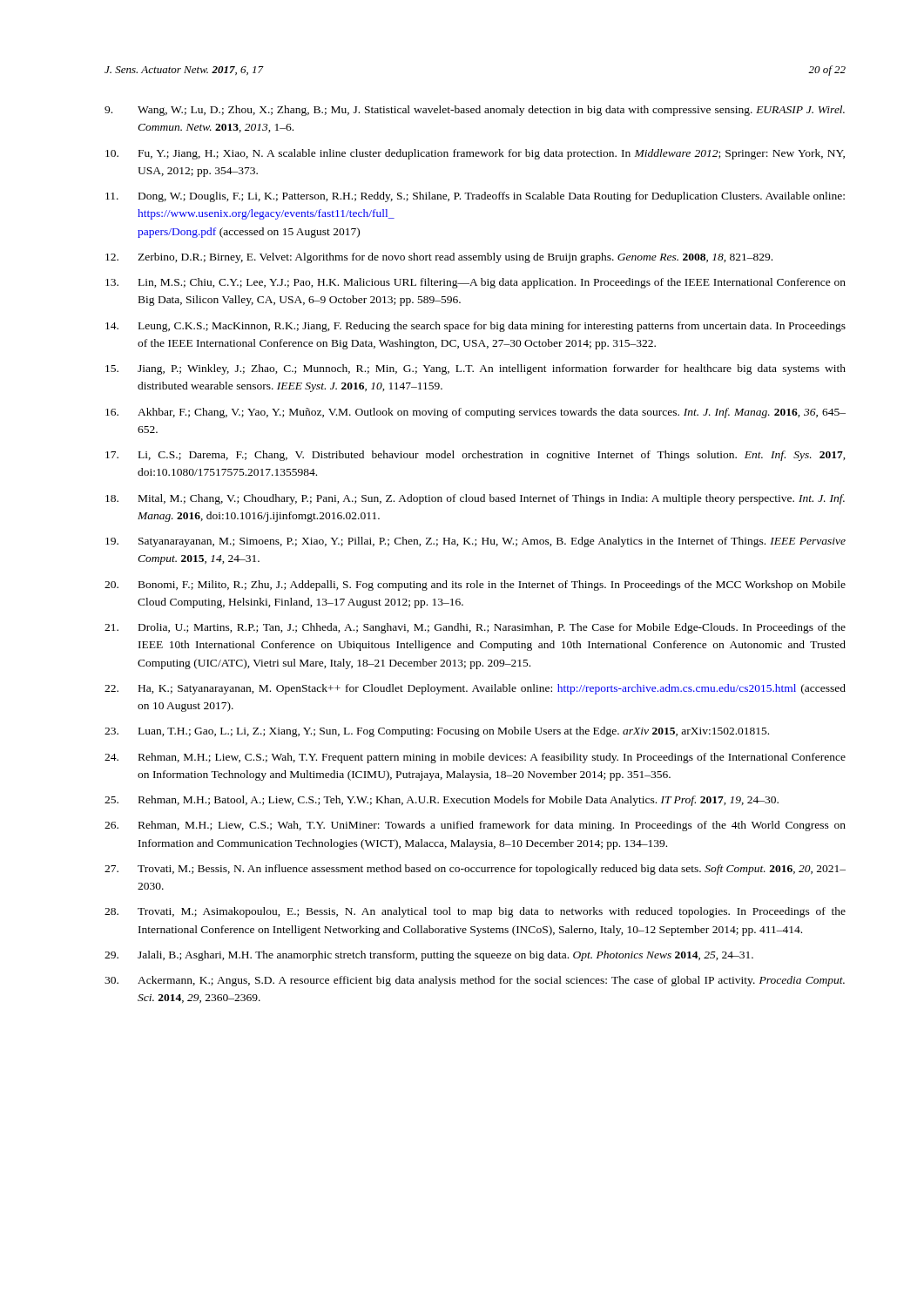Viewport: 924px width, 1307px height.
Task: Find the list item that says "18. Mital, M.; Chang,"
Action: point(475,507)
